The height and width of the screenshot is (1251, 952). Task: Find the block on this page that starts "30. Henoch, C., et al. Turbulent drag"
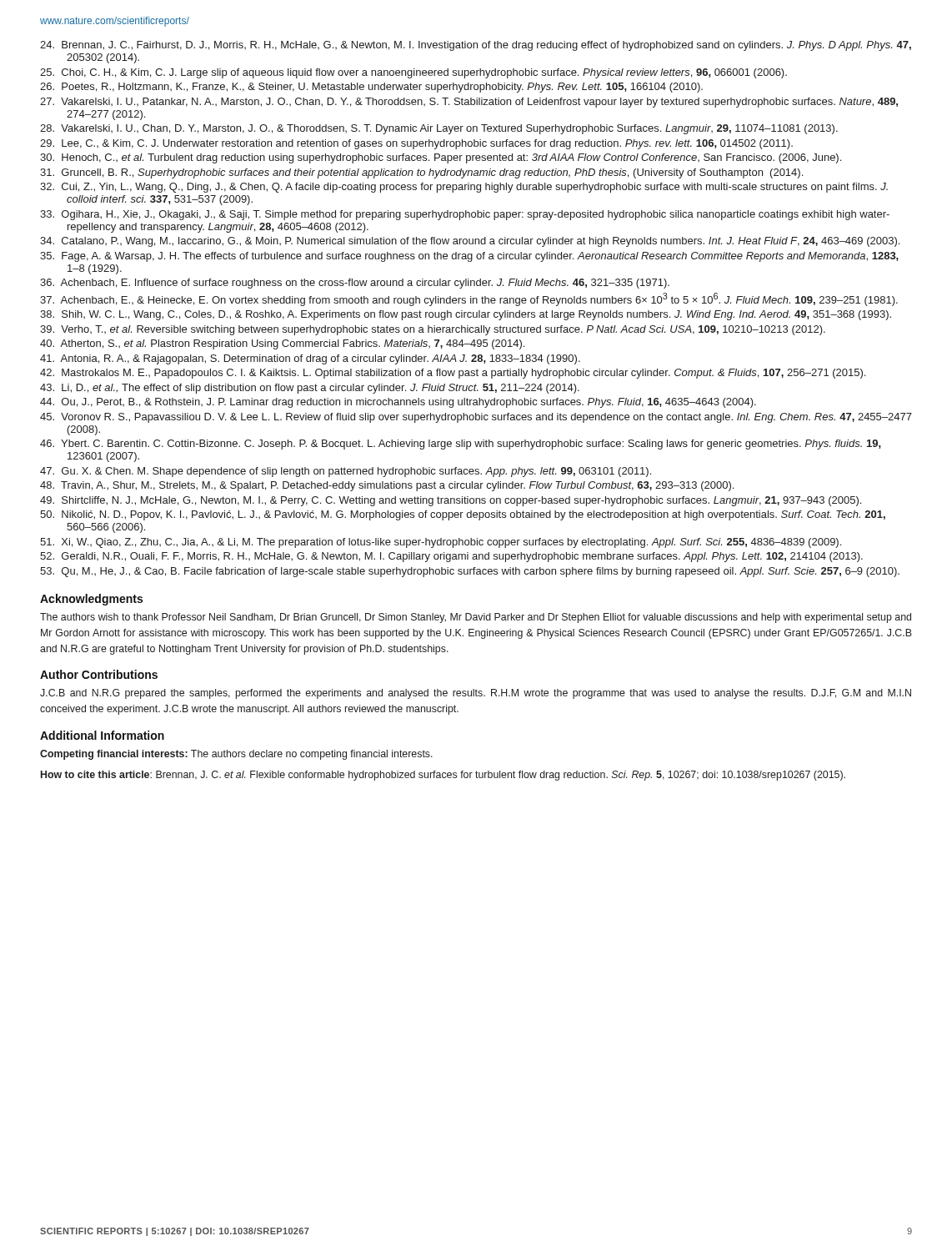tap(441, 157)
